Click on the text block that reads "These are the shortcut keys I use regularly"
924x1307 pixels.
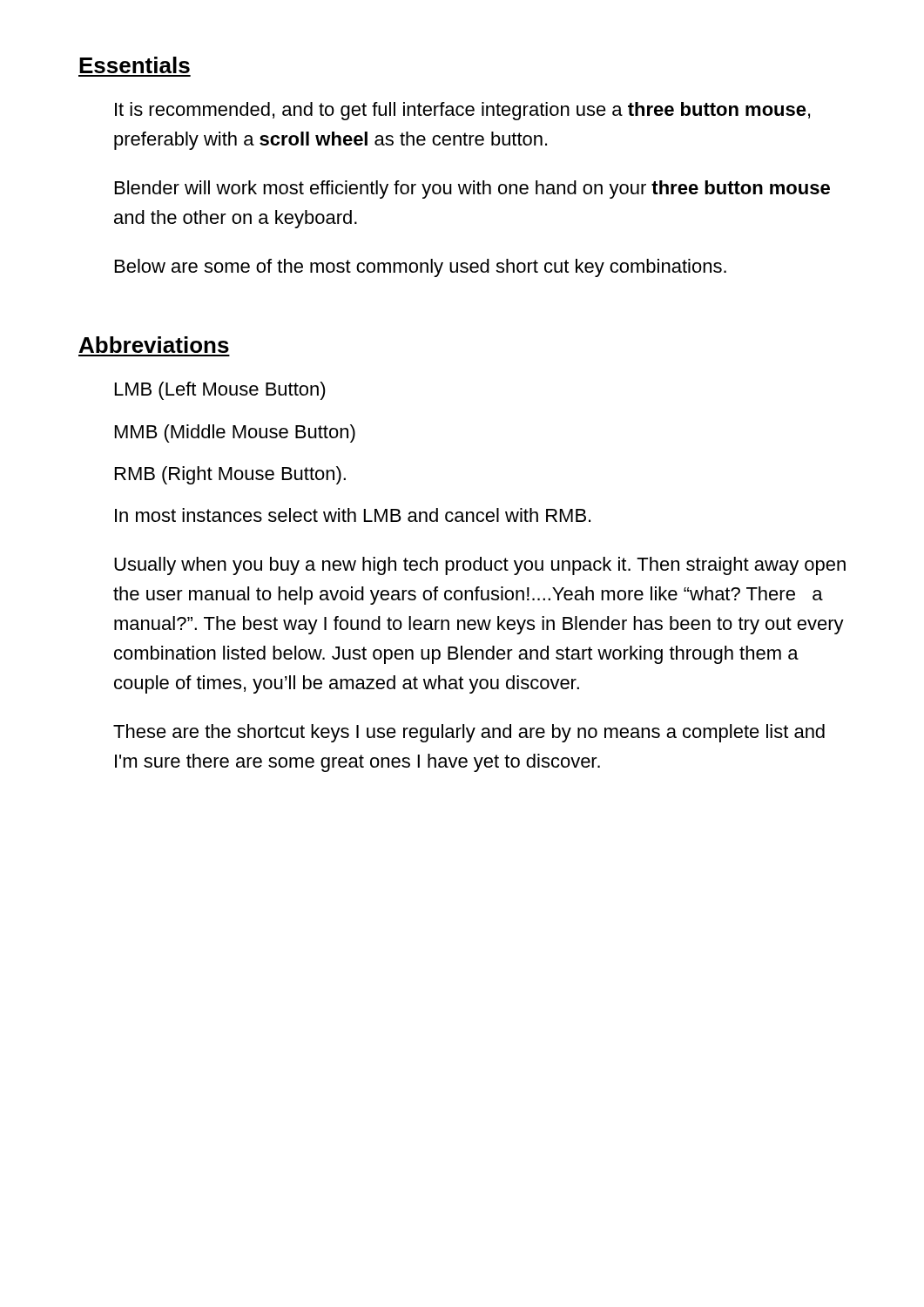pyautogui.click(x=469, y=747)
